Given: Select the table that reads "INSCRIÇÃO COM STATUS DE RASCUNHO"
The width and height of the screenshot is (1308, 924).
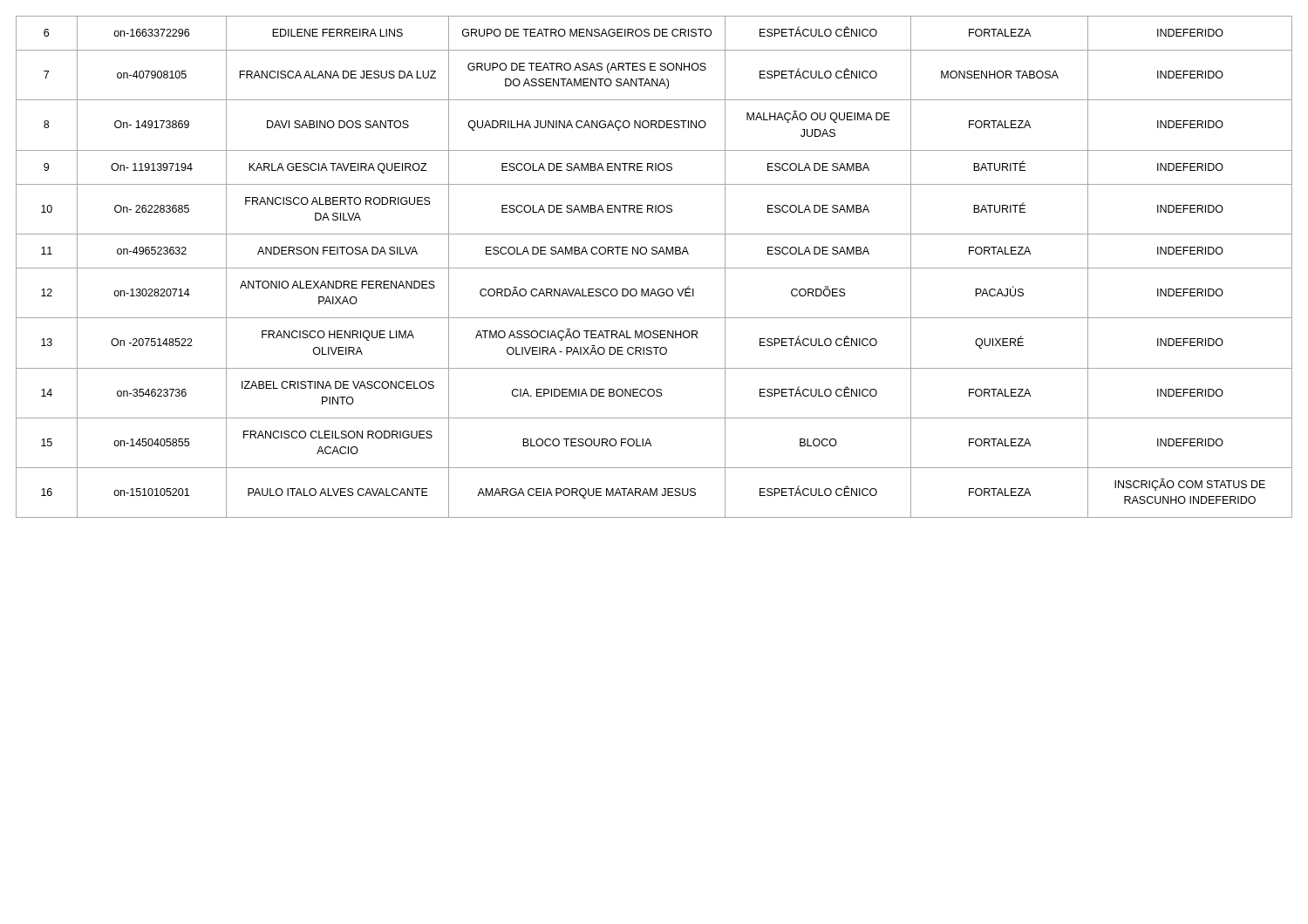Looking at the screenshot, I should click(654, 267).
